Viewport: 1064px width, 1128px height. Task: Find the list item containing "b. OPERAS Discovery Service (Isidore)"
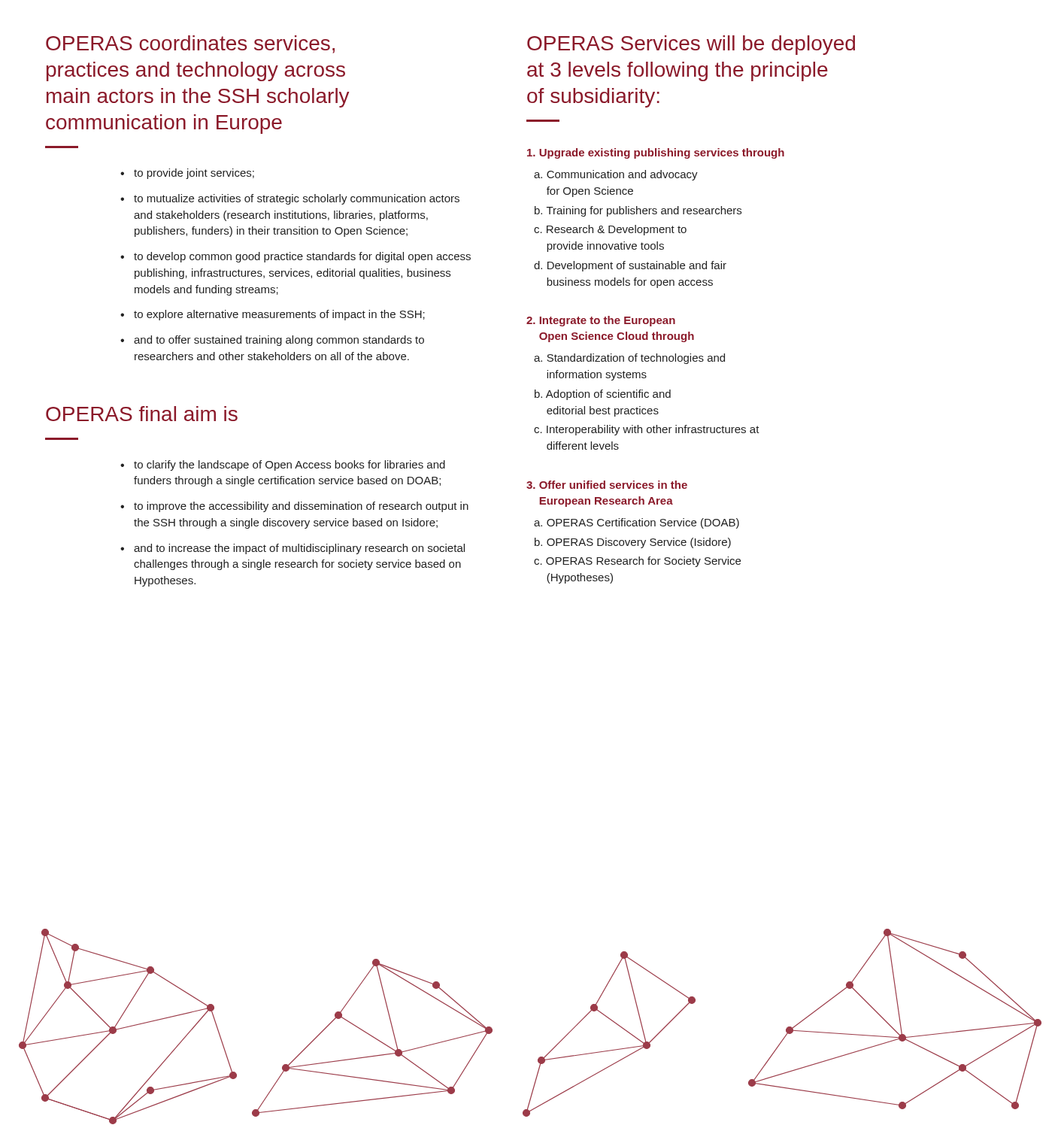pyautogui.click(x=633, y=541)
